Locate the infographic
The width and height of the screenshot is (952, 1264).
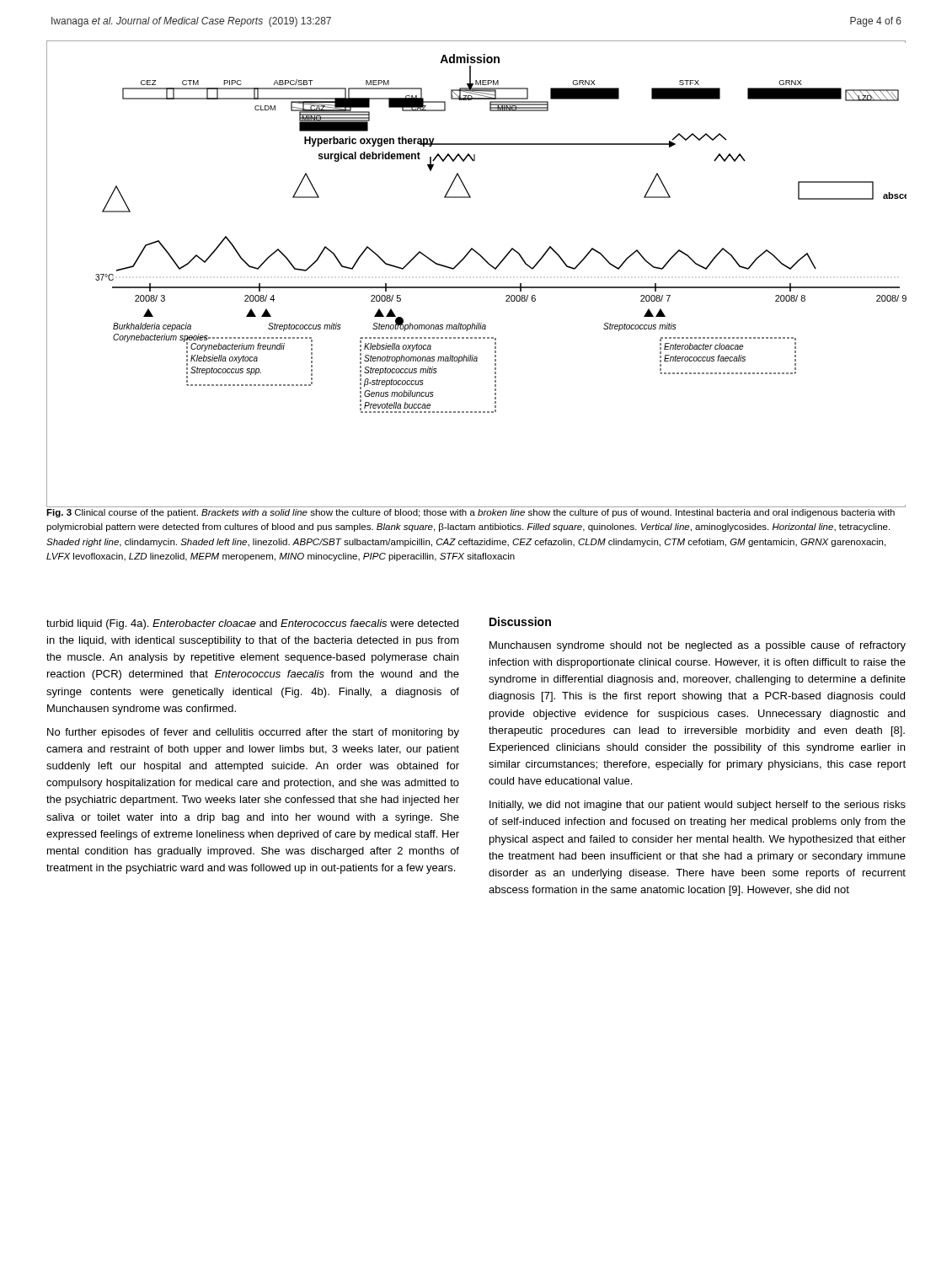click(x=476, y=274)
